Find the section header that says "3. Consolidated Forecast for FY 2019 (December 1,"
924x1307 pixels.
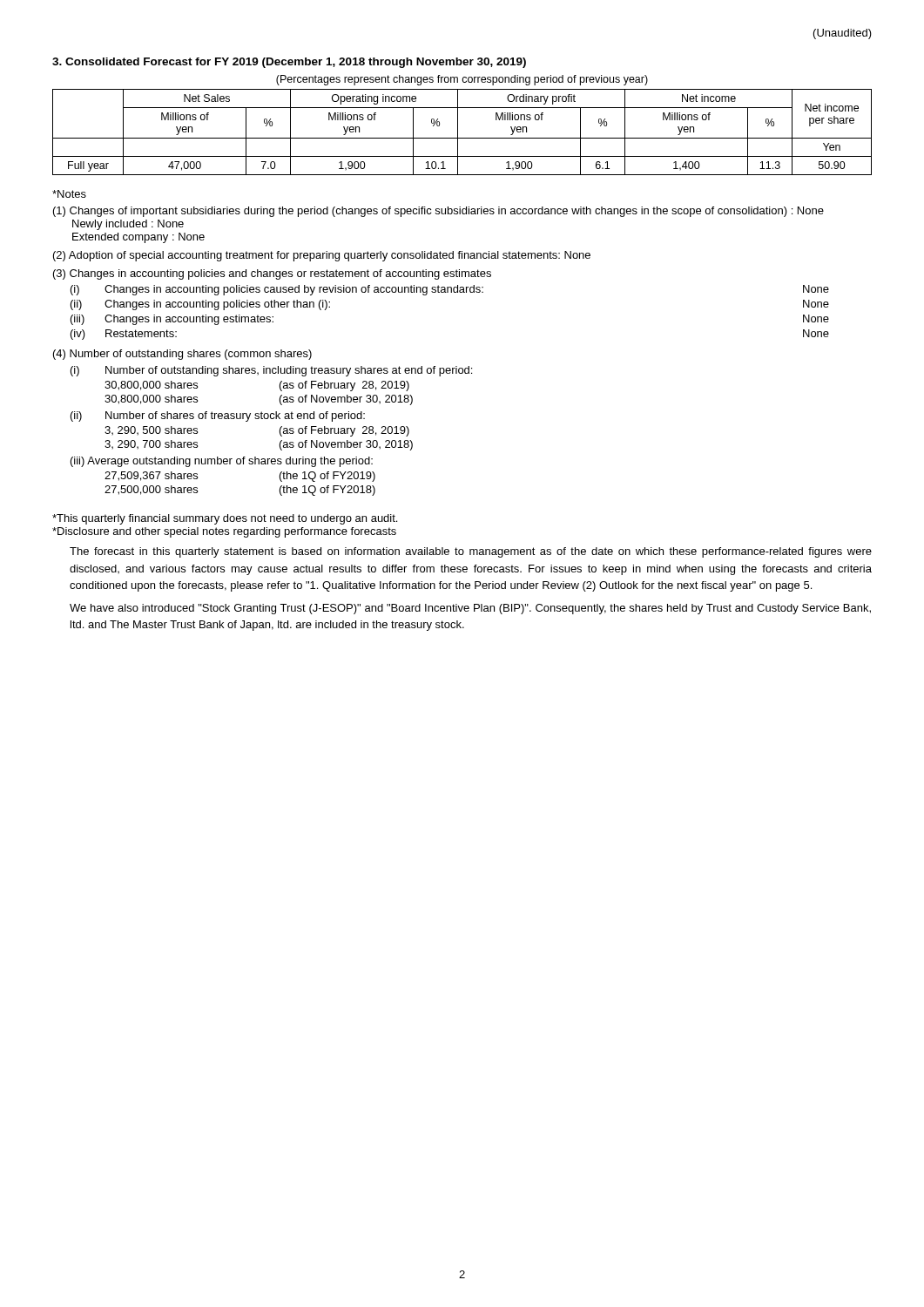tap(289, 61)
